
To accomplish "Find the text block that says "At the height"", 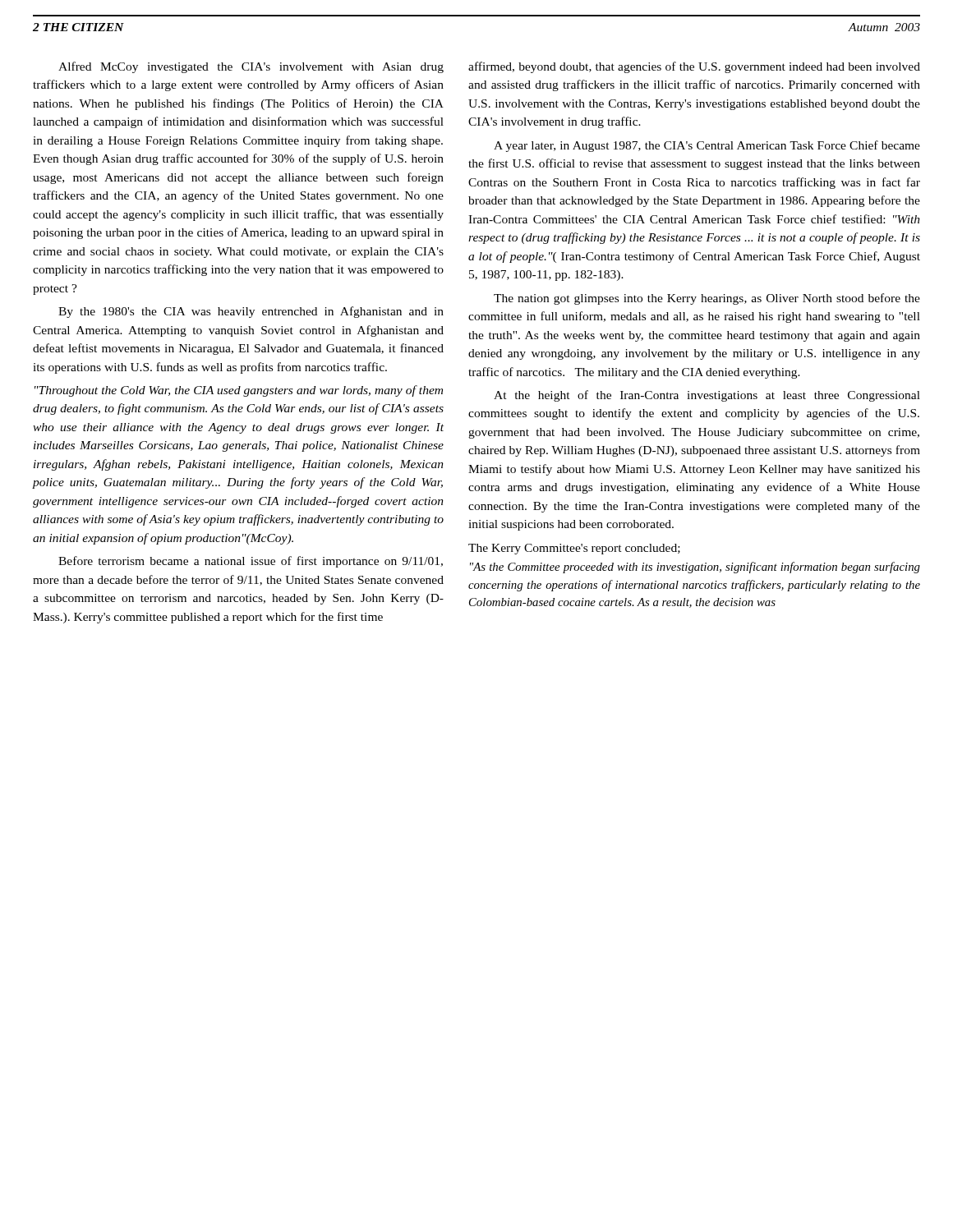I will [x=694, y=460].
